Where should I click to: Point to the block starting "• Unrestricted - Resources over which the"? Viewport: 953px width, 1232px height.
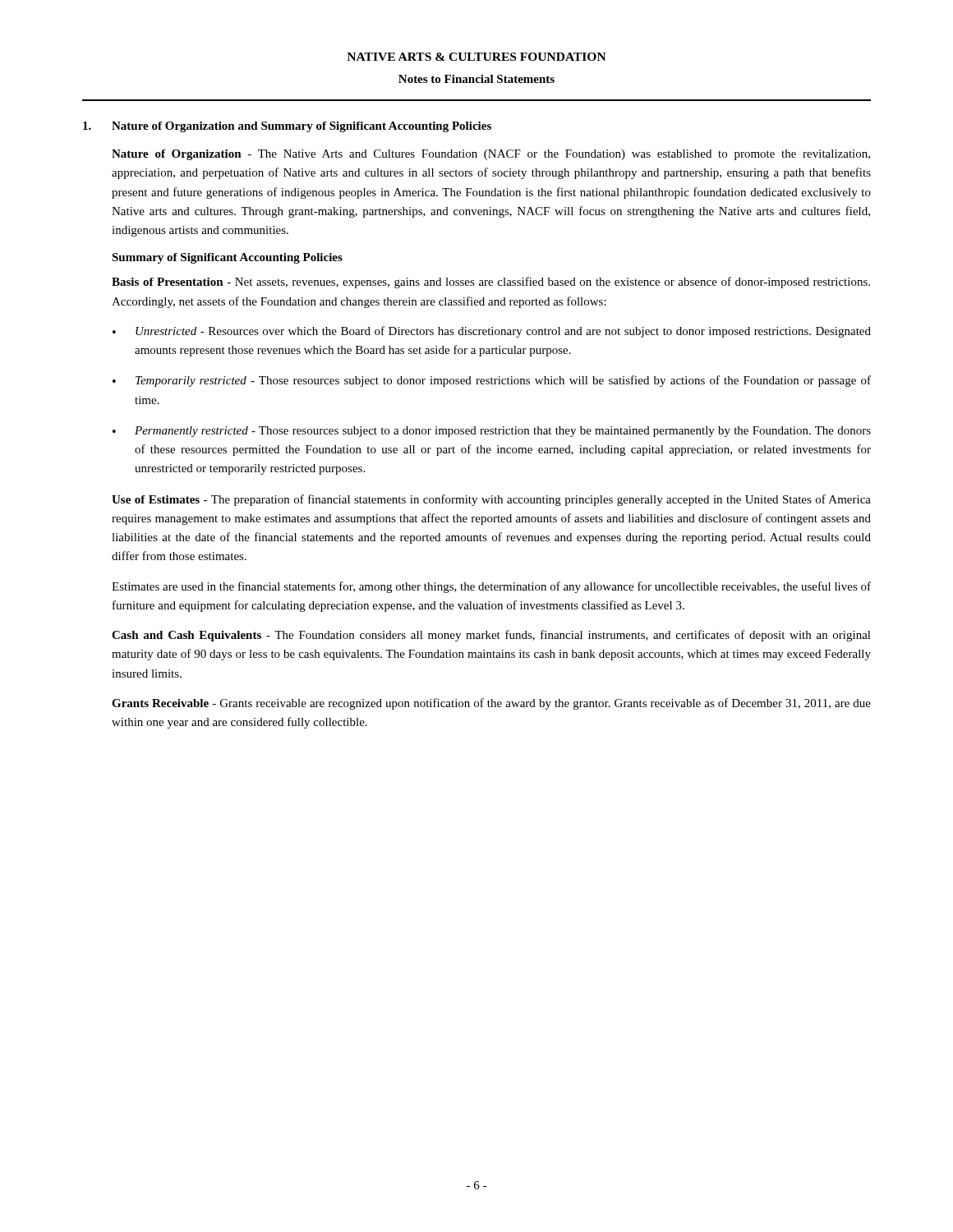491,341
